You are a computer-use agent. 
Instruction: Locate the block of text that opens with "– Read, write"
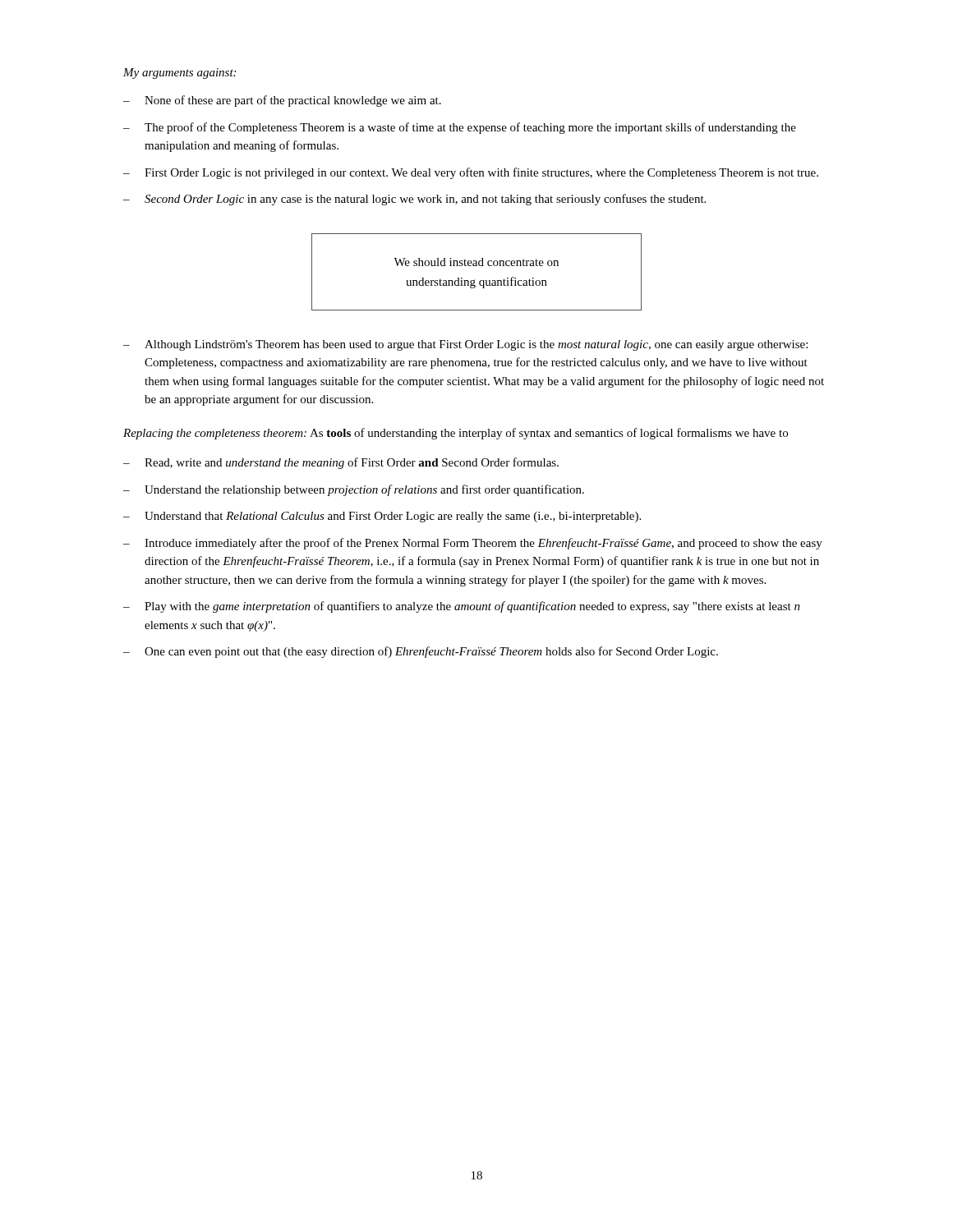click(476, 463)
